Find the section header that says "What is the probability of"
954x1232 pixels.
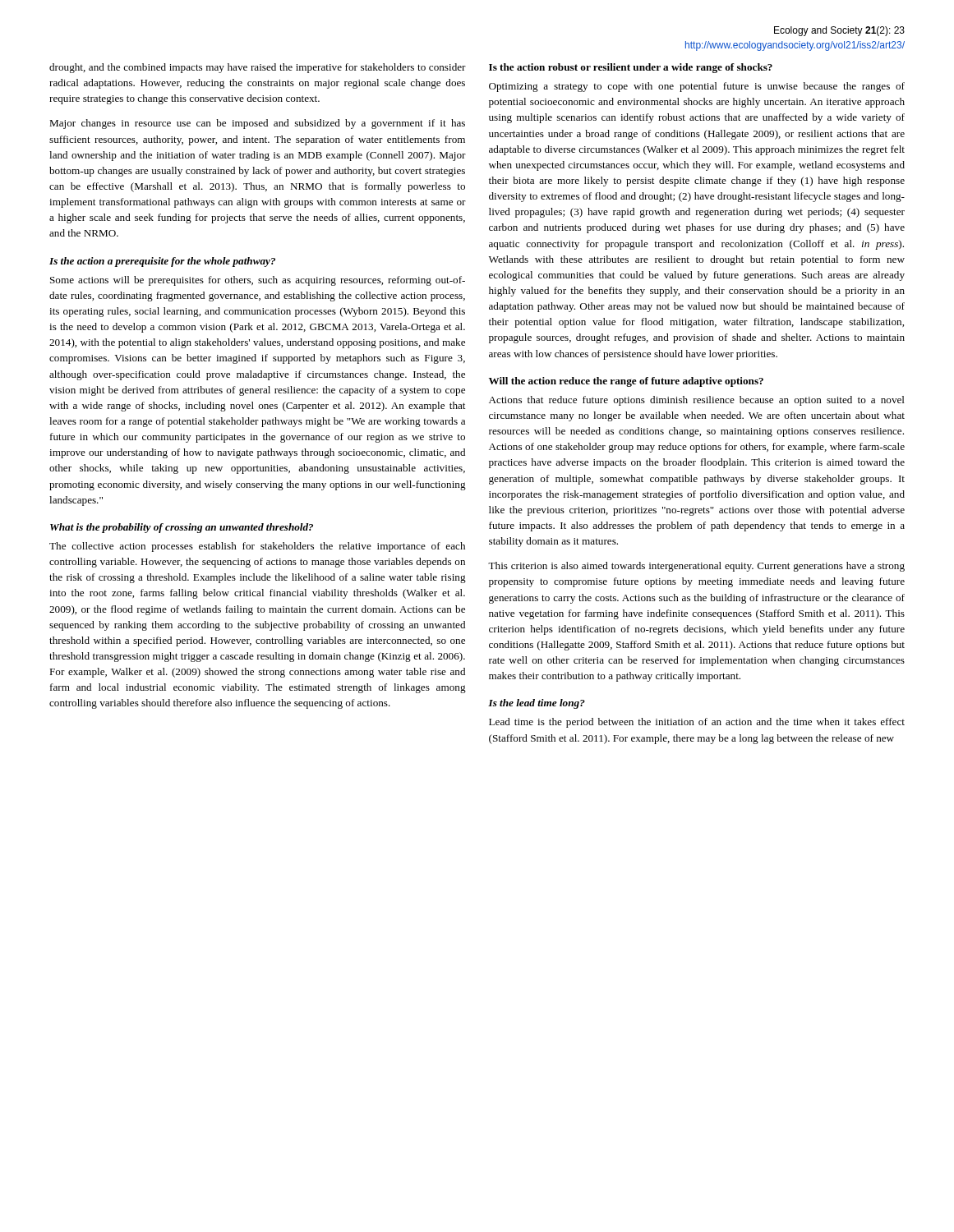(x=181, y=527)
